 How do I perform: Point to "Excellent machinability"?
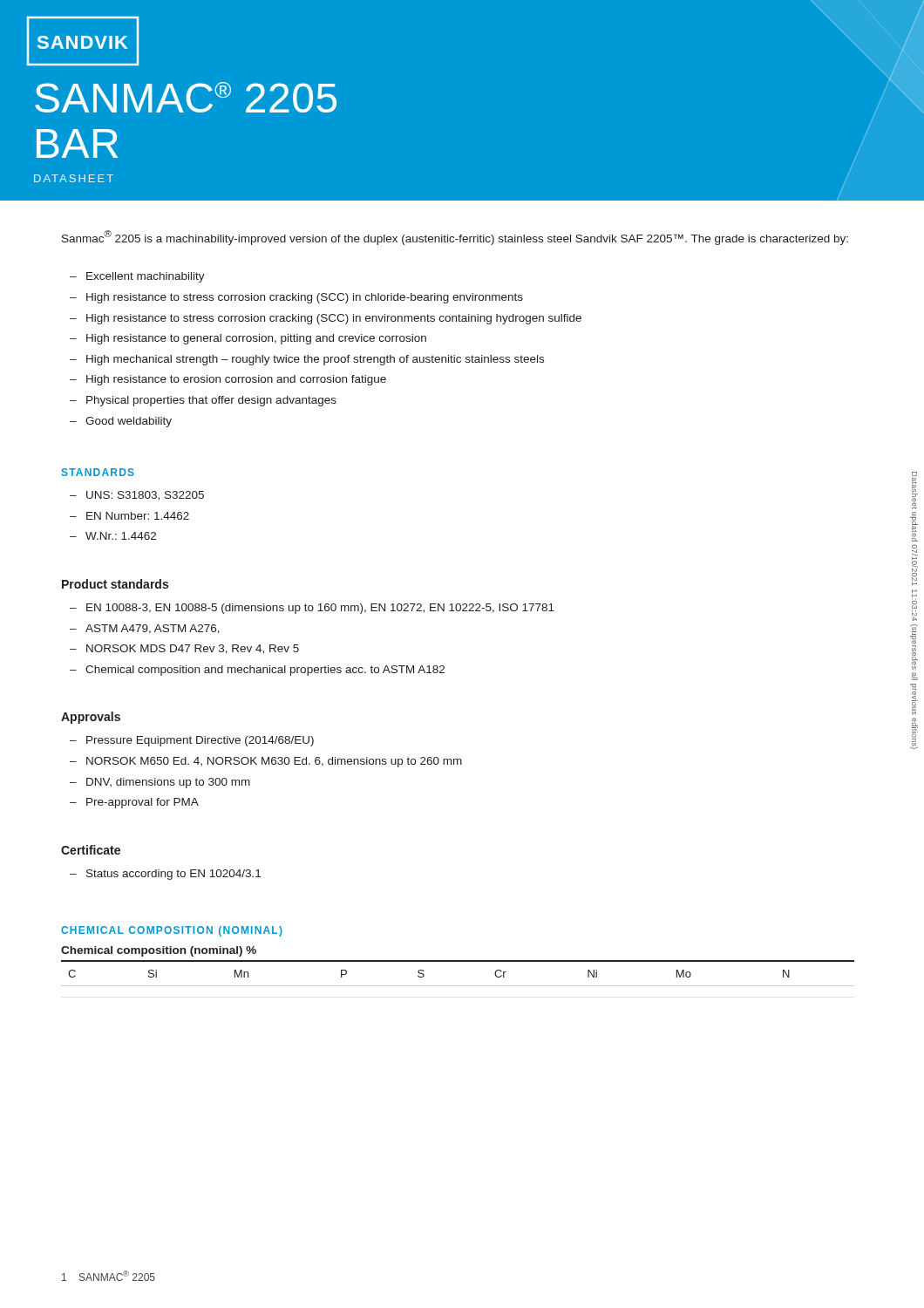click(x=145, y=276)
